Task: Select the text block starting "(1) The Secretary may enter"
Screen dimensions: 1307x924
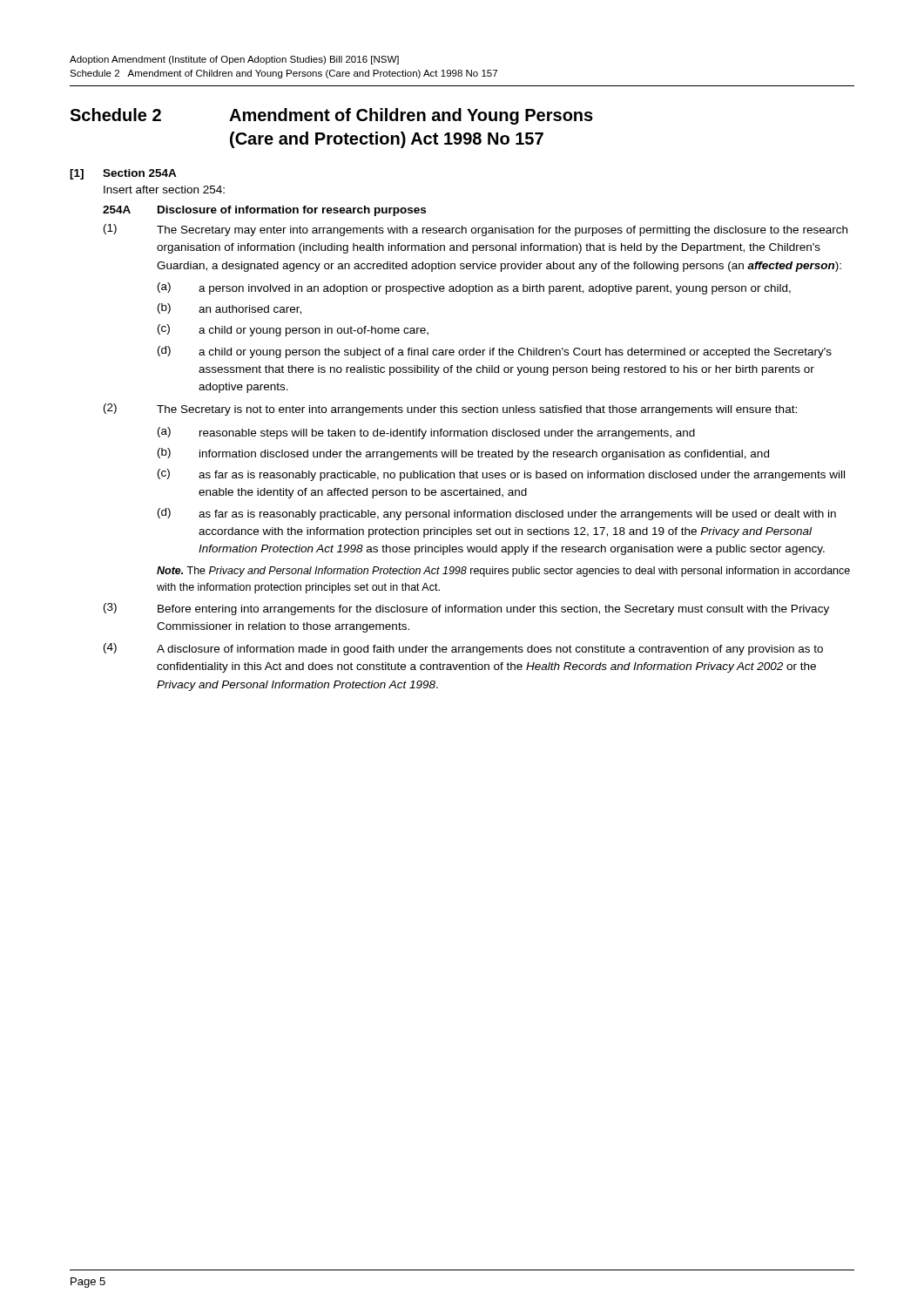Action: tap(479, 248)
